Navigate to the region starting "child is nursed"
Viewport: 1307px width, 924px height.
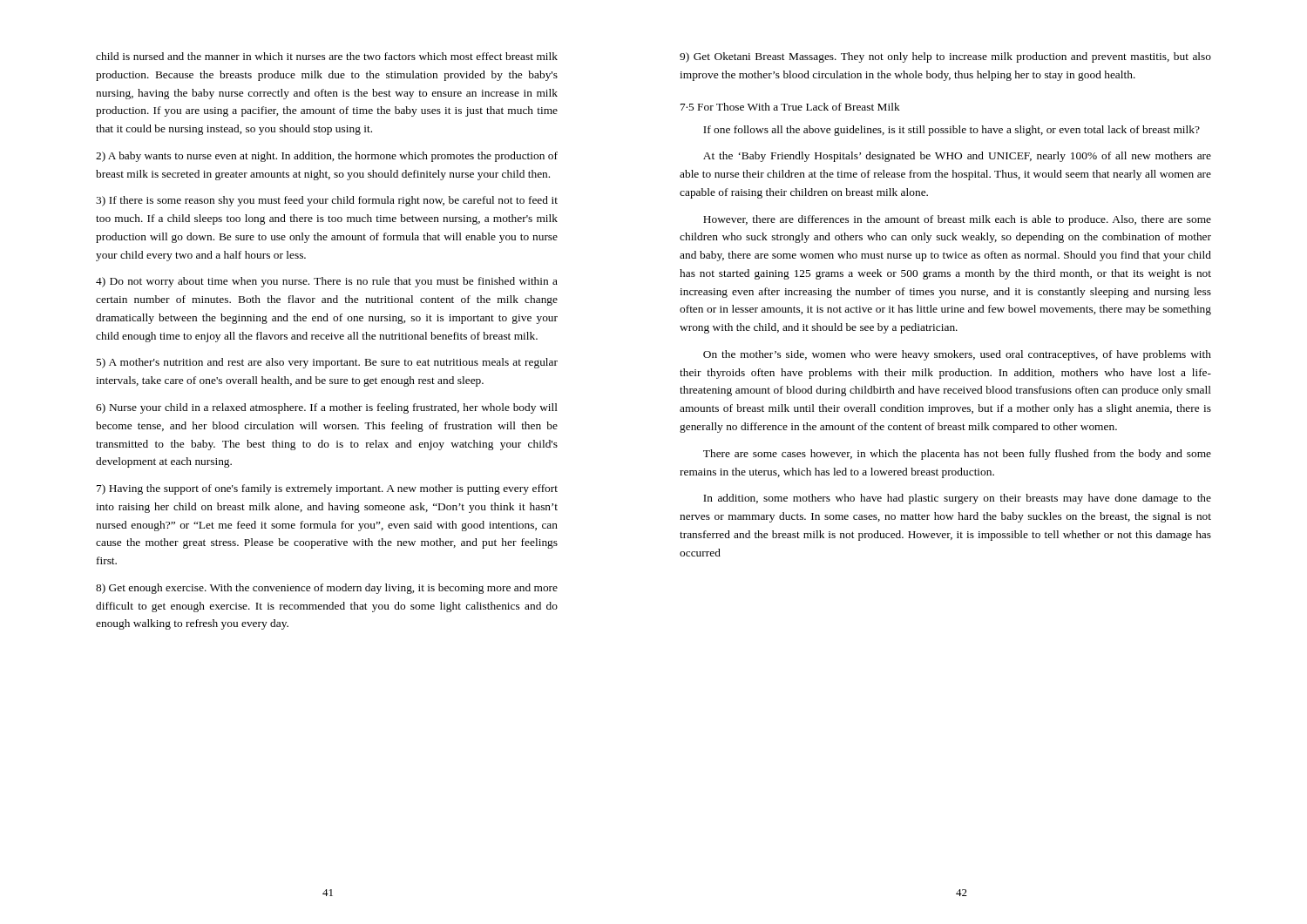[327, 92]
